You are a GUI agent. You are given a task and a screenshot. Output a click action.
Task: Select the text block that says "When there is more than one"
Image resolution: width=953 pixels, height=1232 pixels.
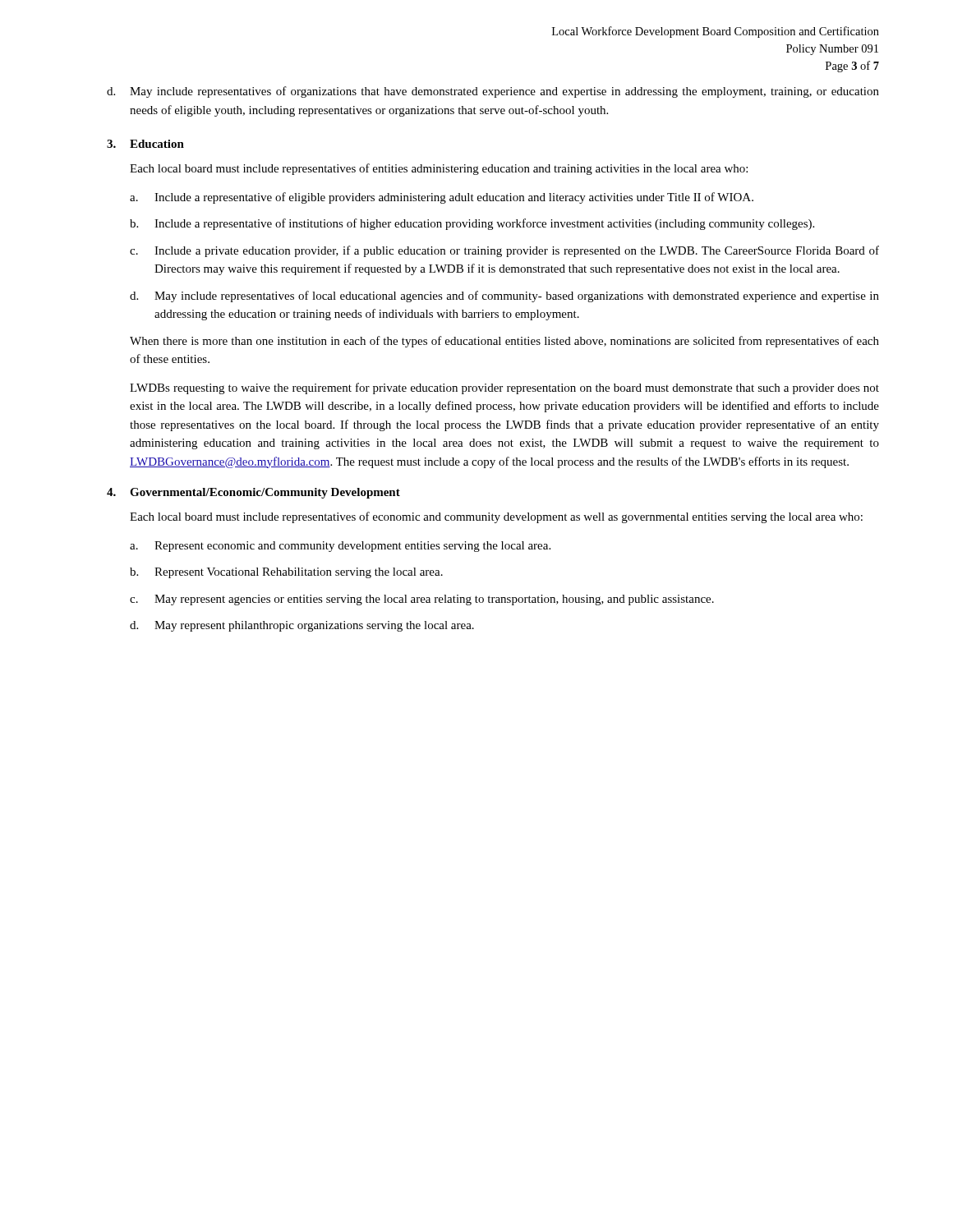[504, 350]
